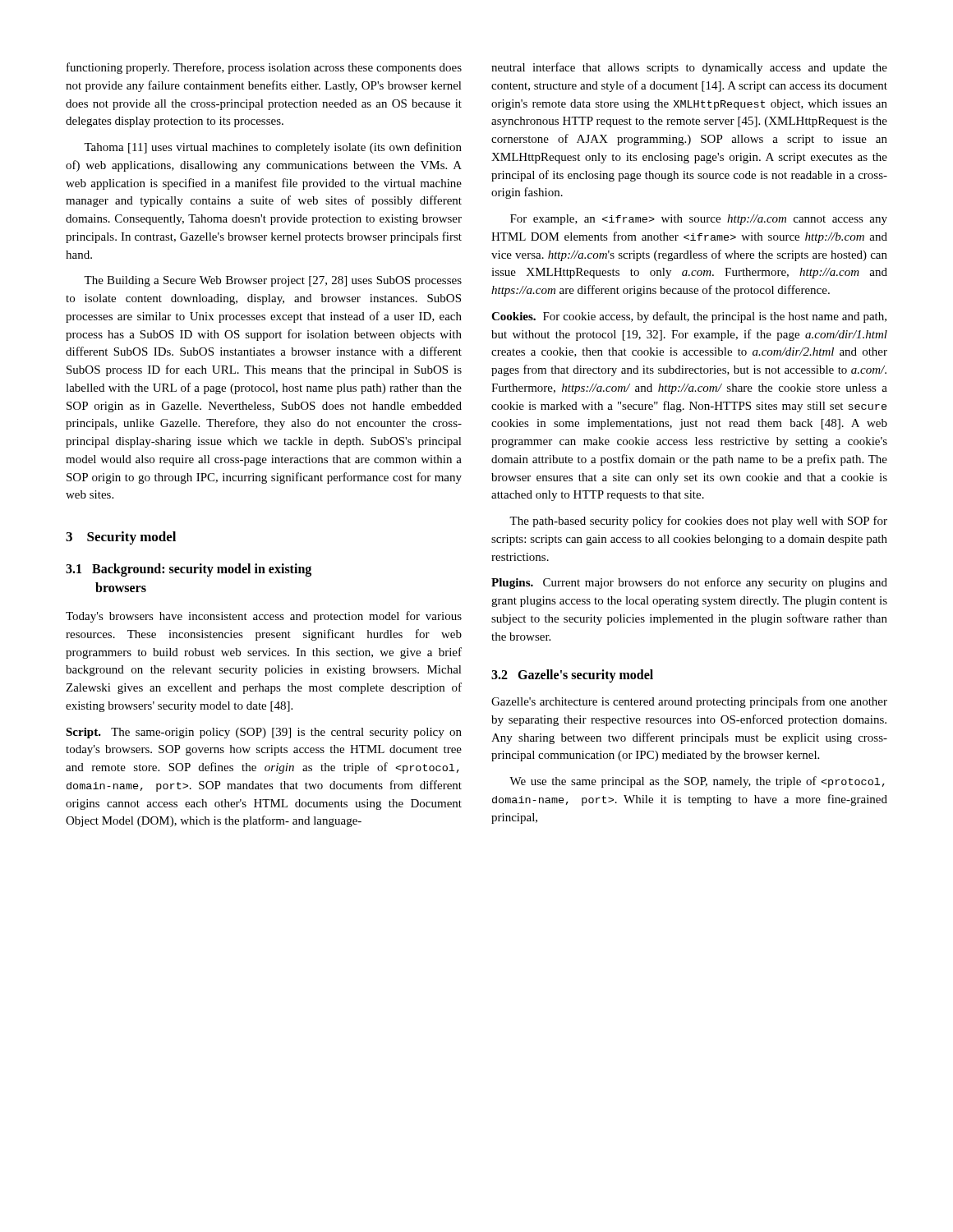Locate the section header that reads "3.2 Gazelle's security model"
This screenshot has height=1232, width=953.
572,675
